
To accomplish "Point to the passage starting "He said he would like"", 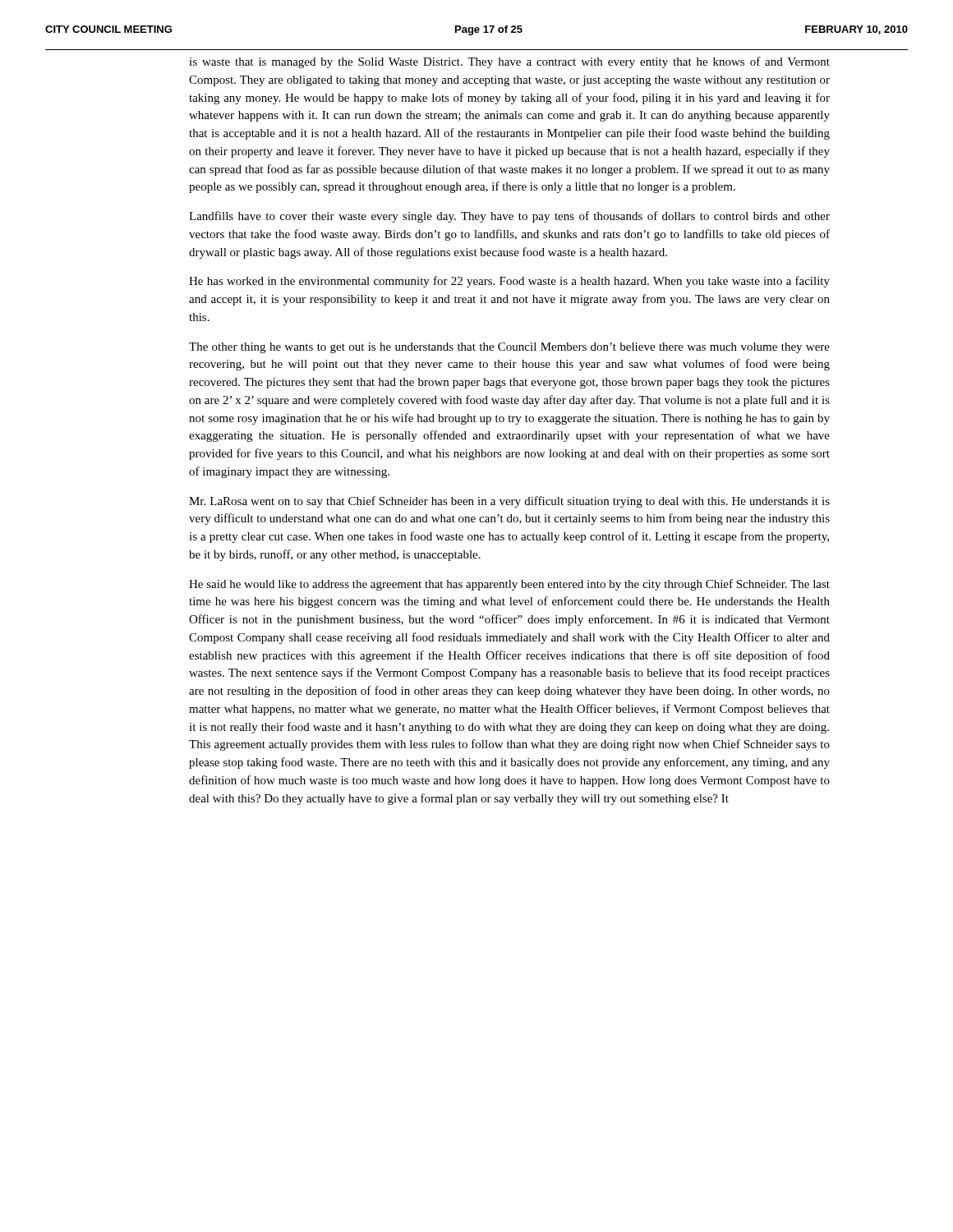I will point(509,691).
